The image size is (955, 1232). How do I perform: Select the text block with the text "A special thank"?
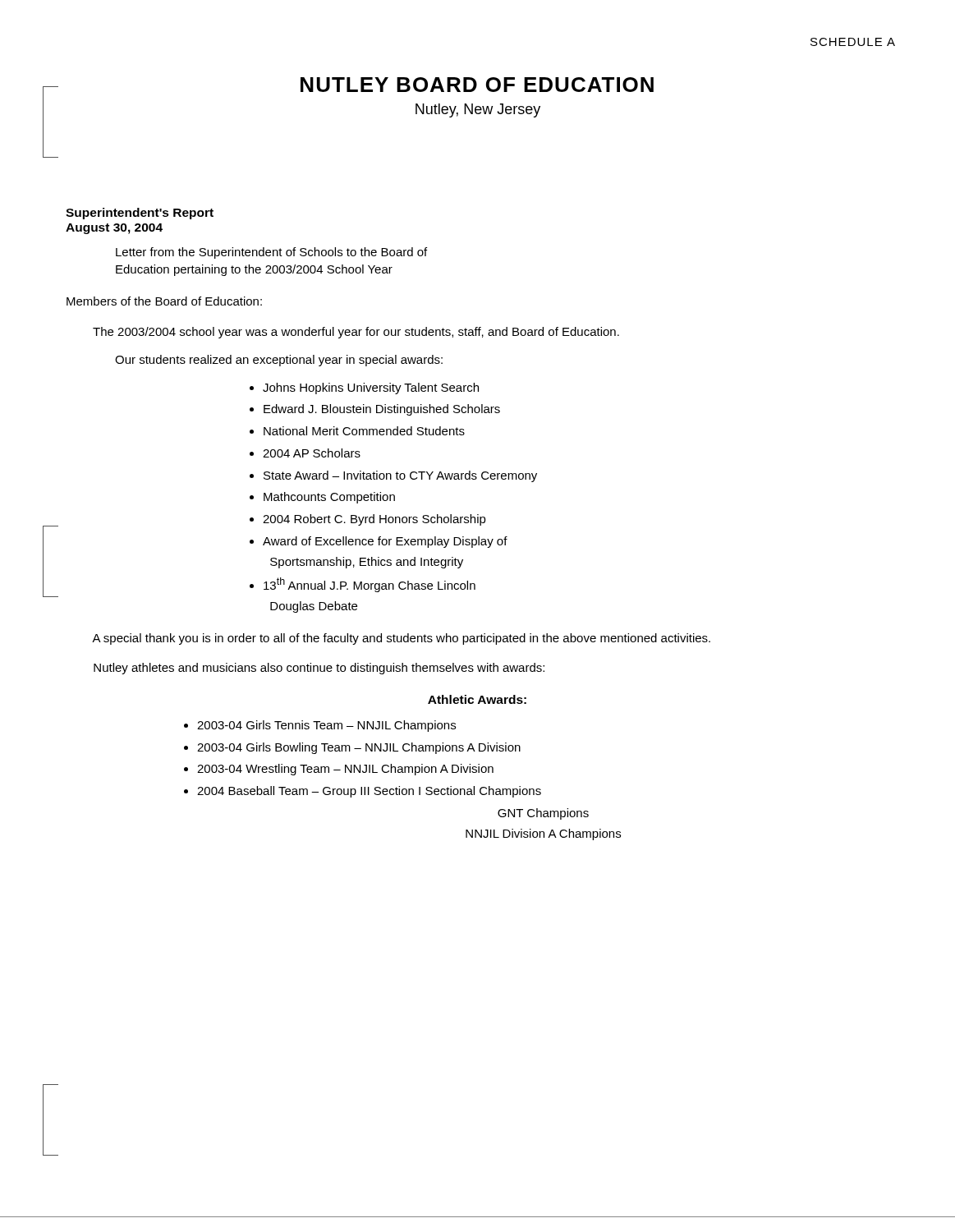click(389, 638)
